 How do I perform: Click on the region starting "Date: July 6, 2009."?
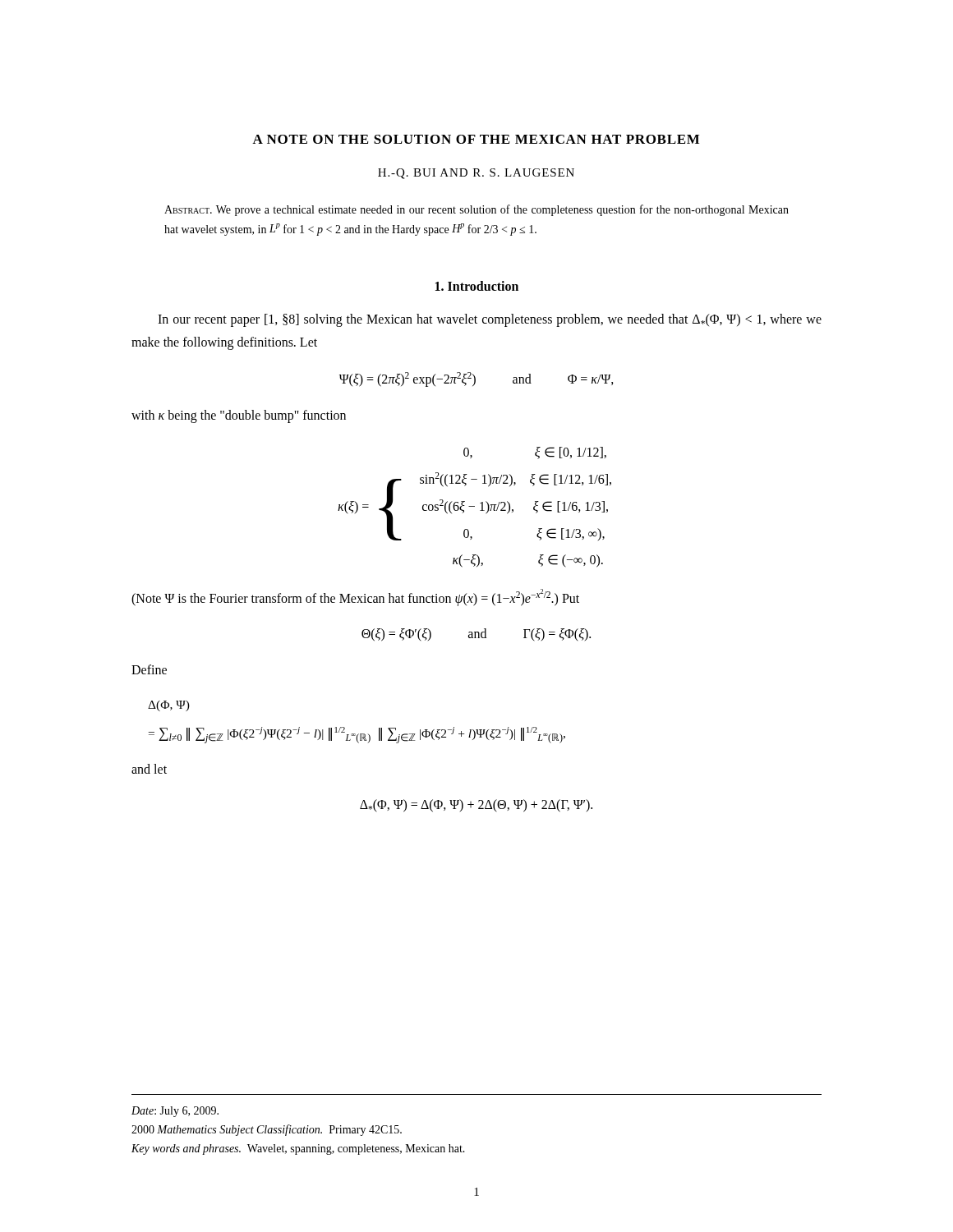[x=298, y=1130]
